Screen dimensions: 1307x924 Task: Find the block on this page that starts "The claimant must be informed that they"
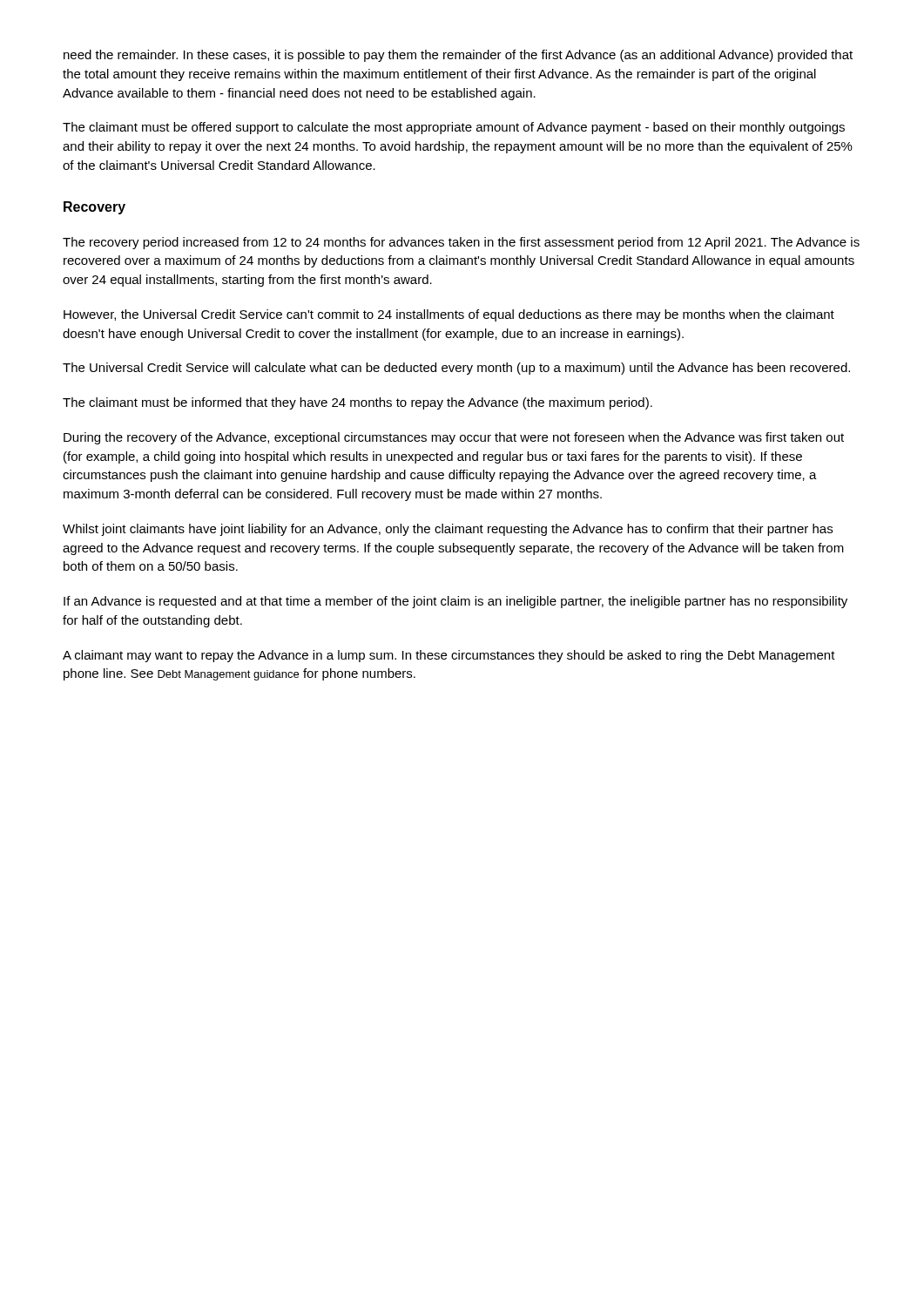click(x=358, y=402)
